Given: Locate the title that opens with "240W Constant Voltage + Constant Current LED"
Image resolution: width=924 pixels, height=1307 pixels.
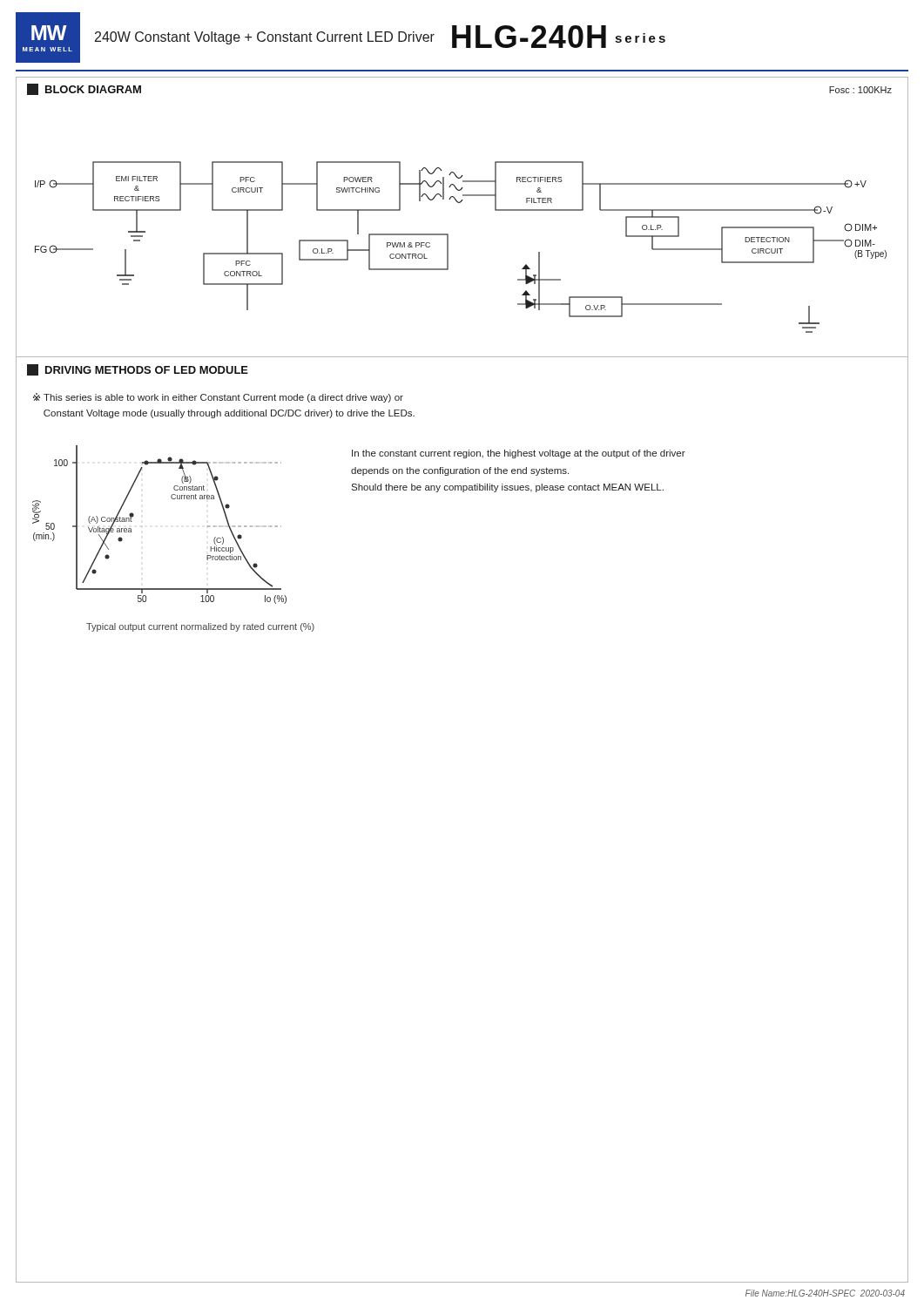Looking at the screenshot, I should tap(381, 38).
